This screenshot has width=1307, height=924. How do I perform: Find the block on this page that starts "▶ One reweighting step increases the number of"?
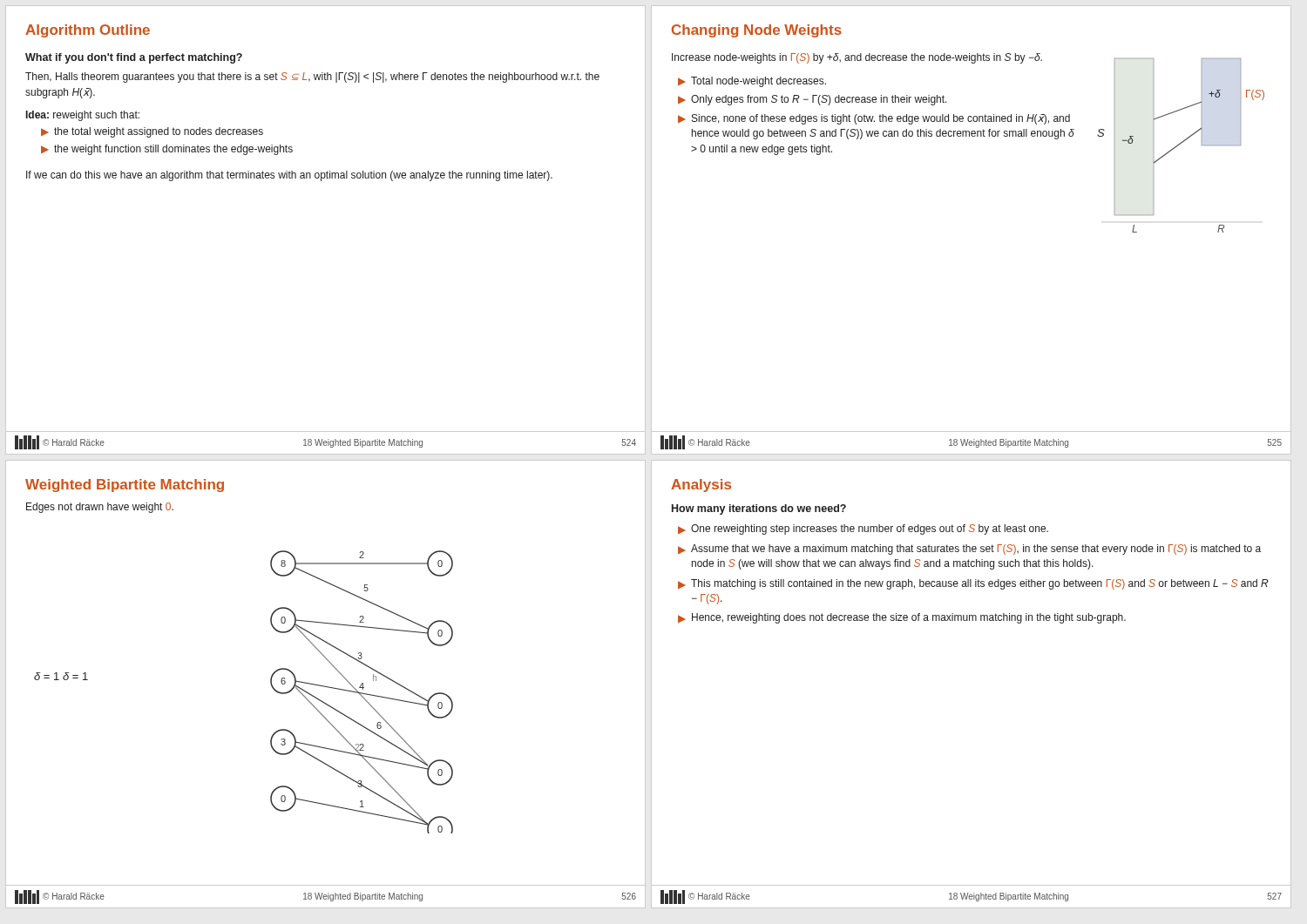click(863, 529)
